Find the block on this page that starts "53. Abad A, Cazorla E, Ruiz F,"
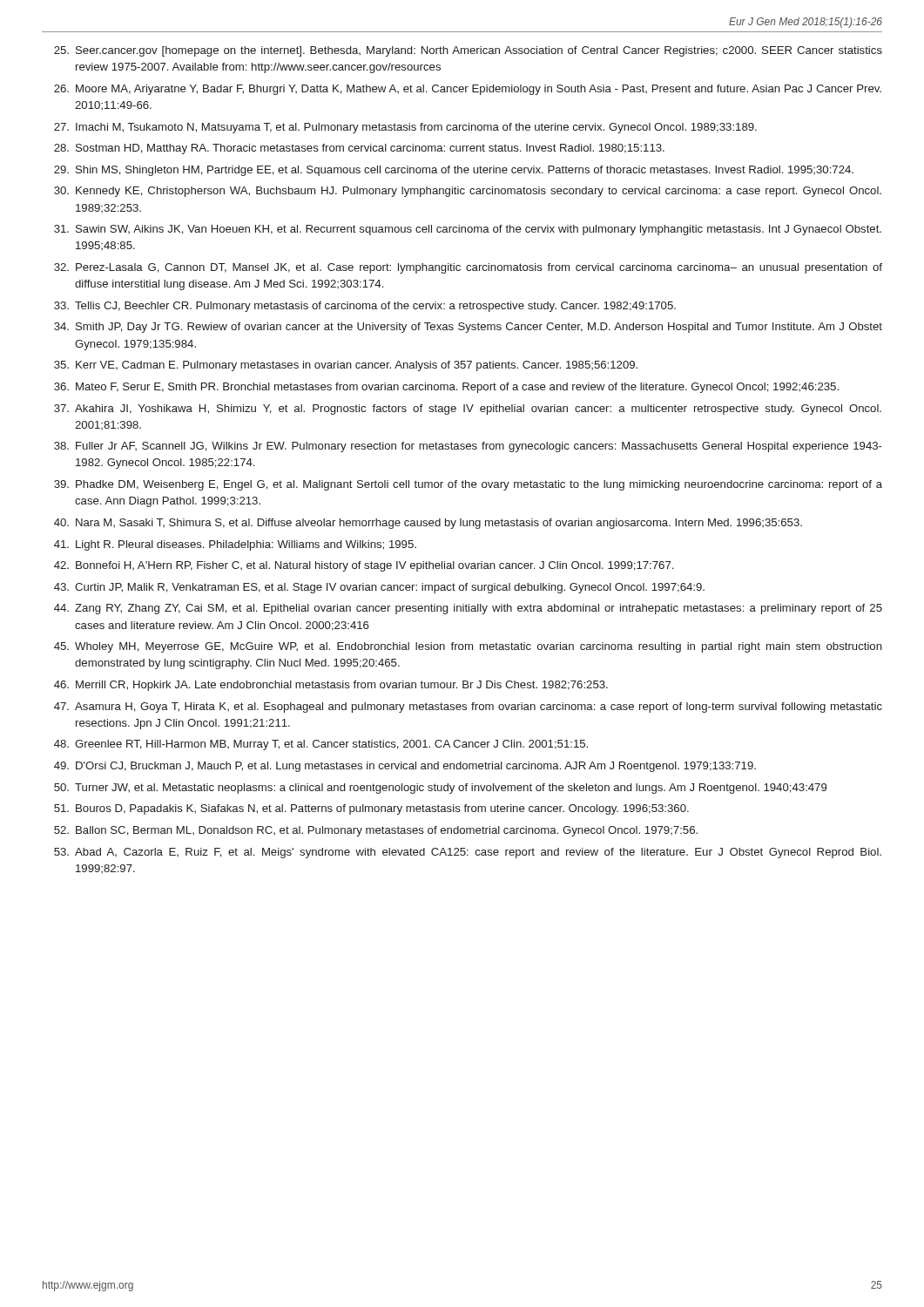Image resolution: width=924 pixels, height=1307 pixels. point(462,860)
